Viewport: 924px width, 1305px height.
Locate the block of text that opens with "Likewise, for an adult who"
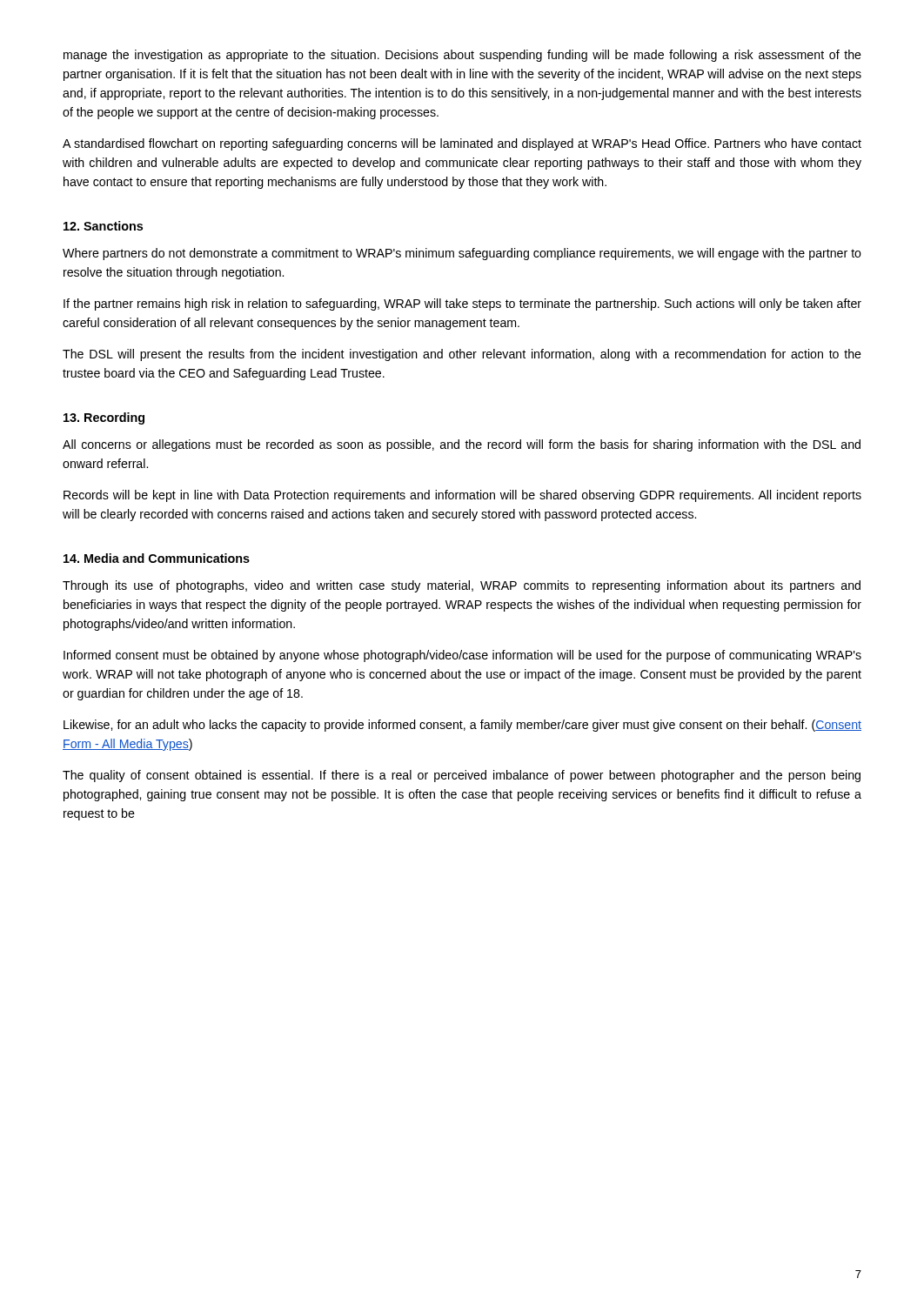pyautogui.click(x=462, y=734)
